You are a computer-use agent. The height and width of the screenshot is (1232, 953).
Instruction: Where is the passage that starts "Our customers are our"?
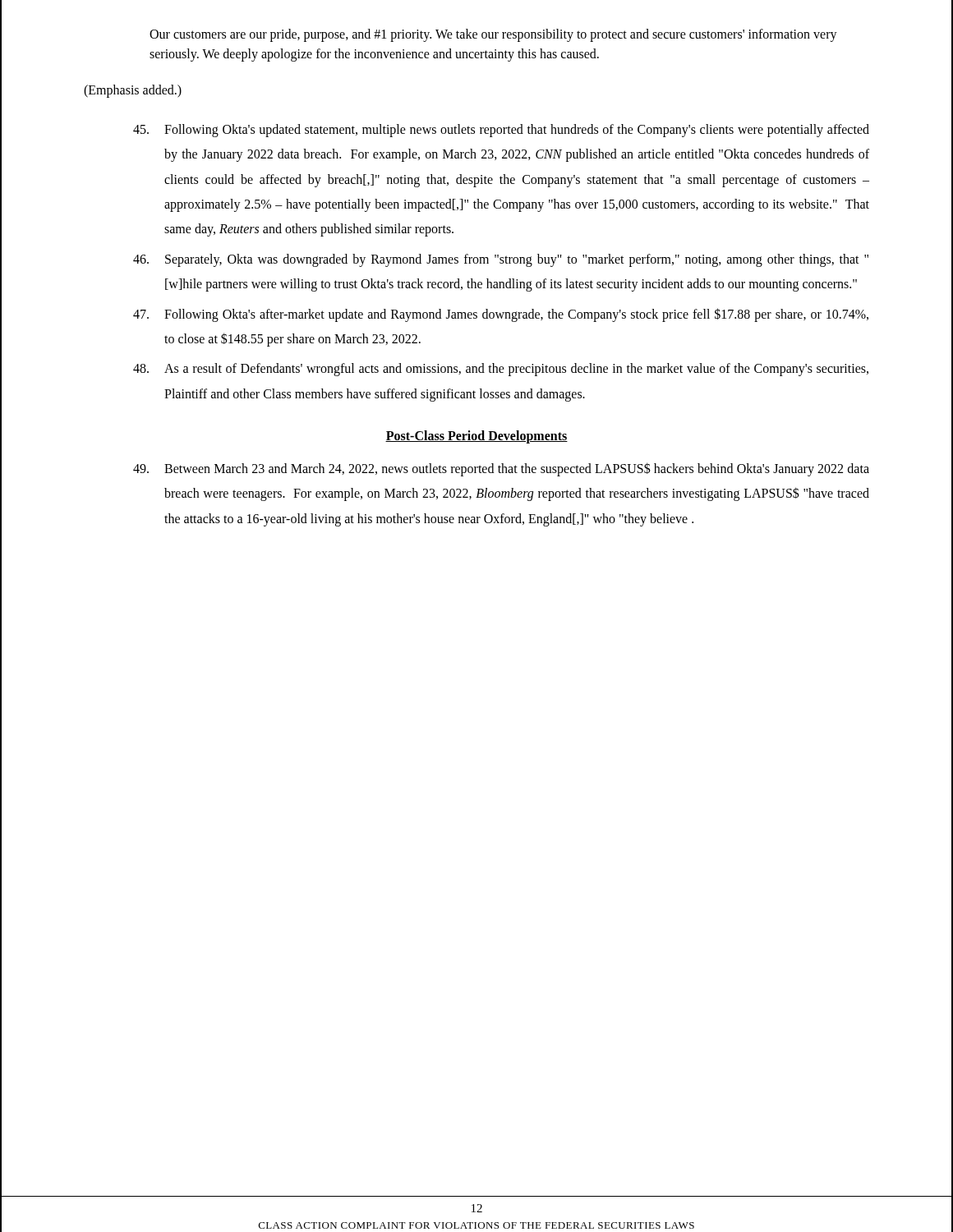(493, 44)
